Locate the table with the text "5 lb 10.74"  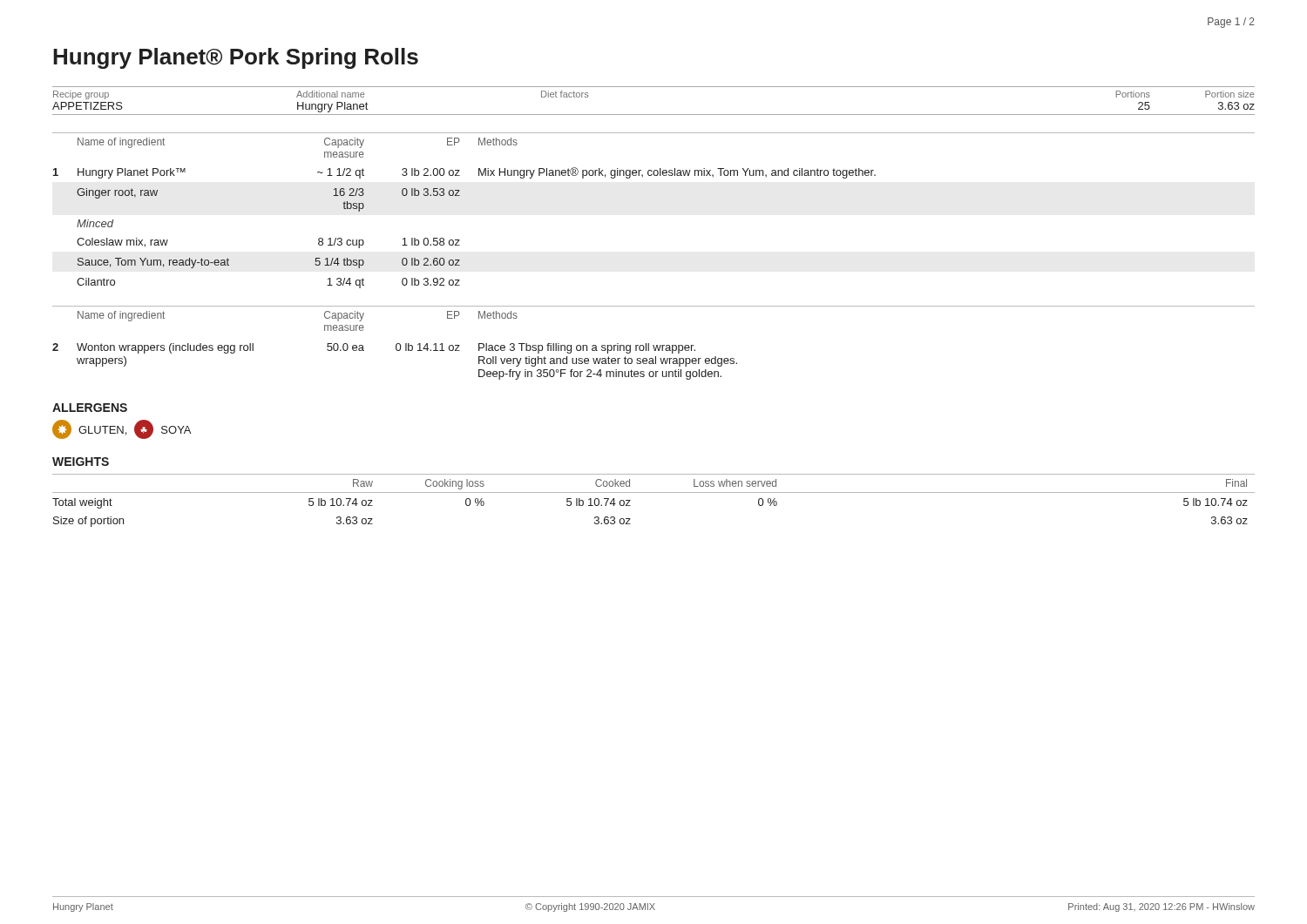coord(654,502)
